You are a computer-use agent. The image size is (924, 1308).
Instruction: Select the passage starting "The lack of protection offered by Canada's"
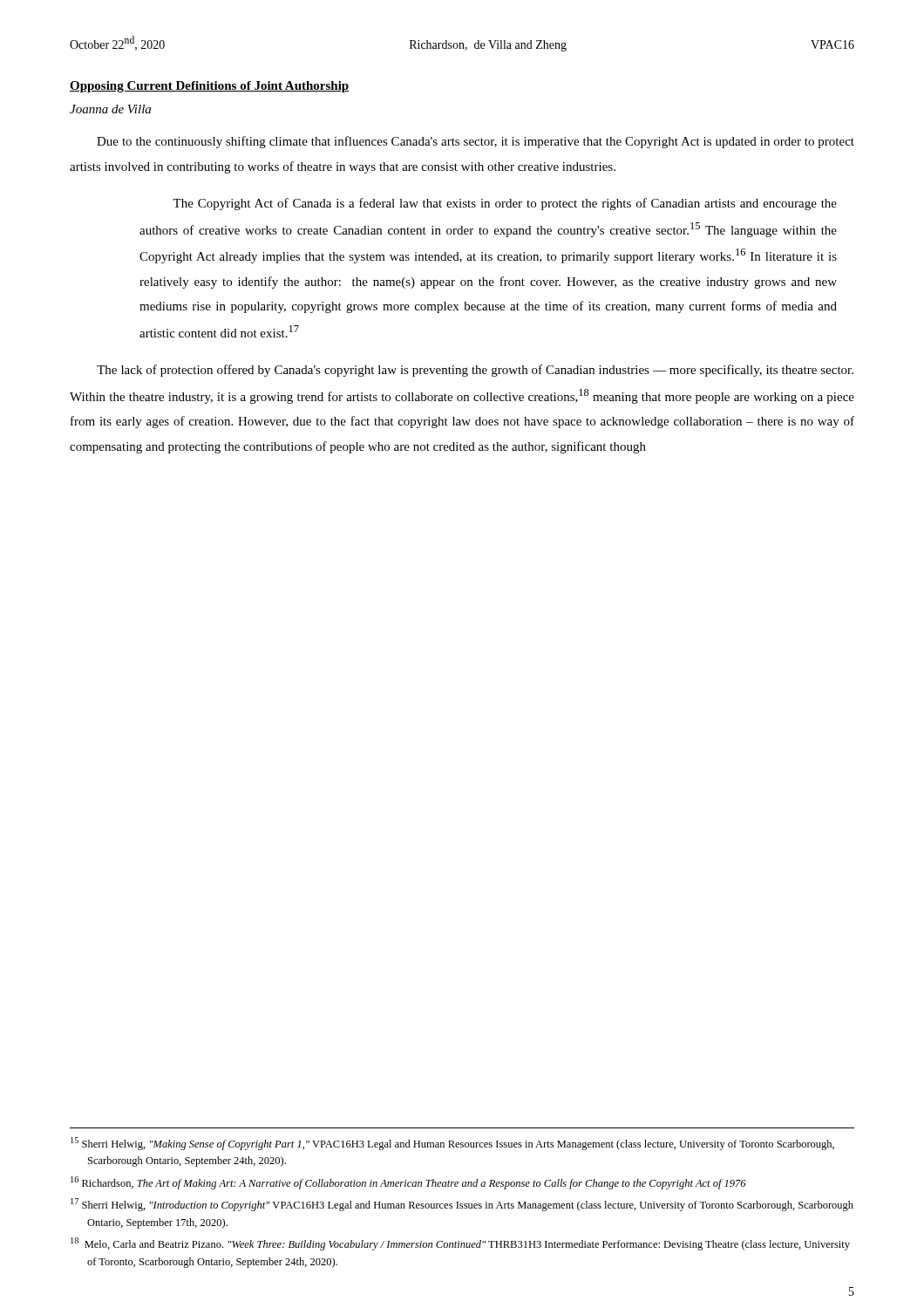(462, 408)
